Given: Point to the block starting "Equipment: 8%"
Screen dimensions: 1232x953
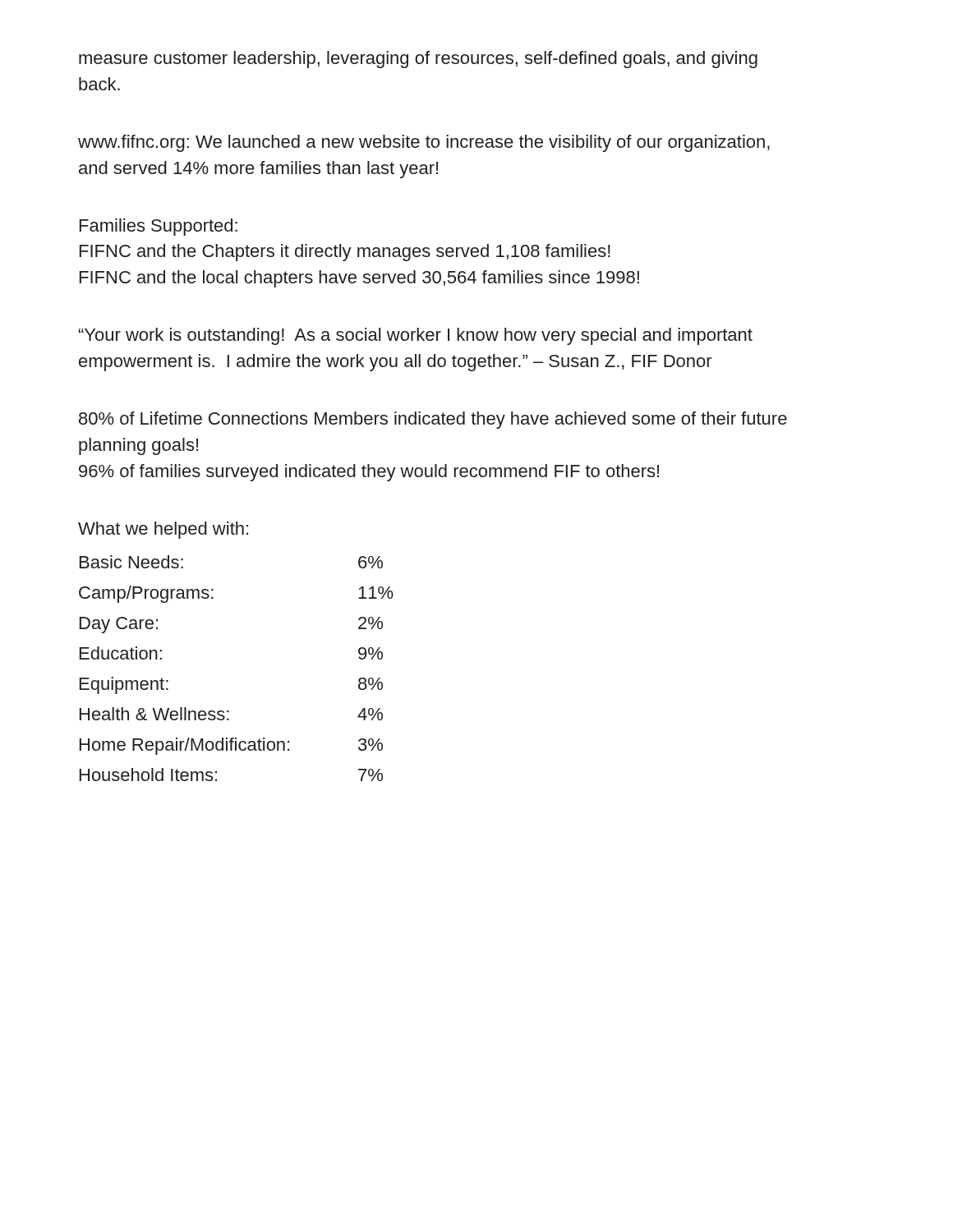Looking at the screenshot, I should tap(117, 685).
